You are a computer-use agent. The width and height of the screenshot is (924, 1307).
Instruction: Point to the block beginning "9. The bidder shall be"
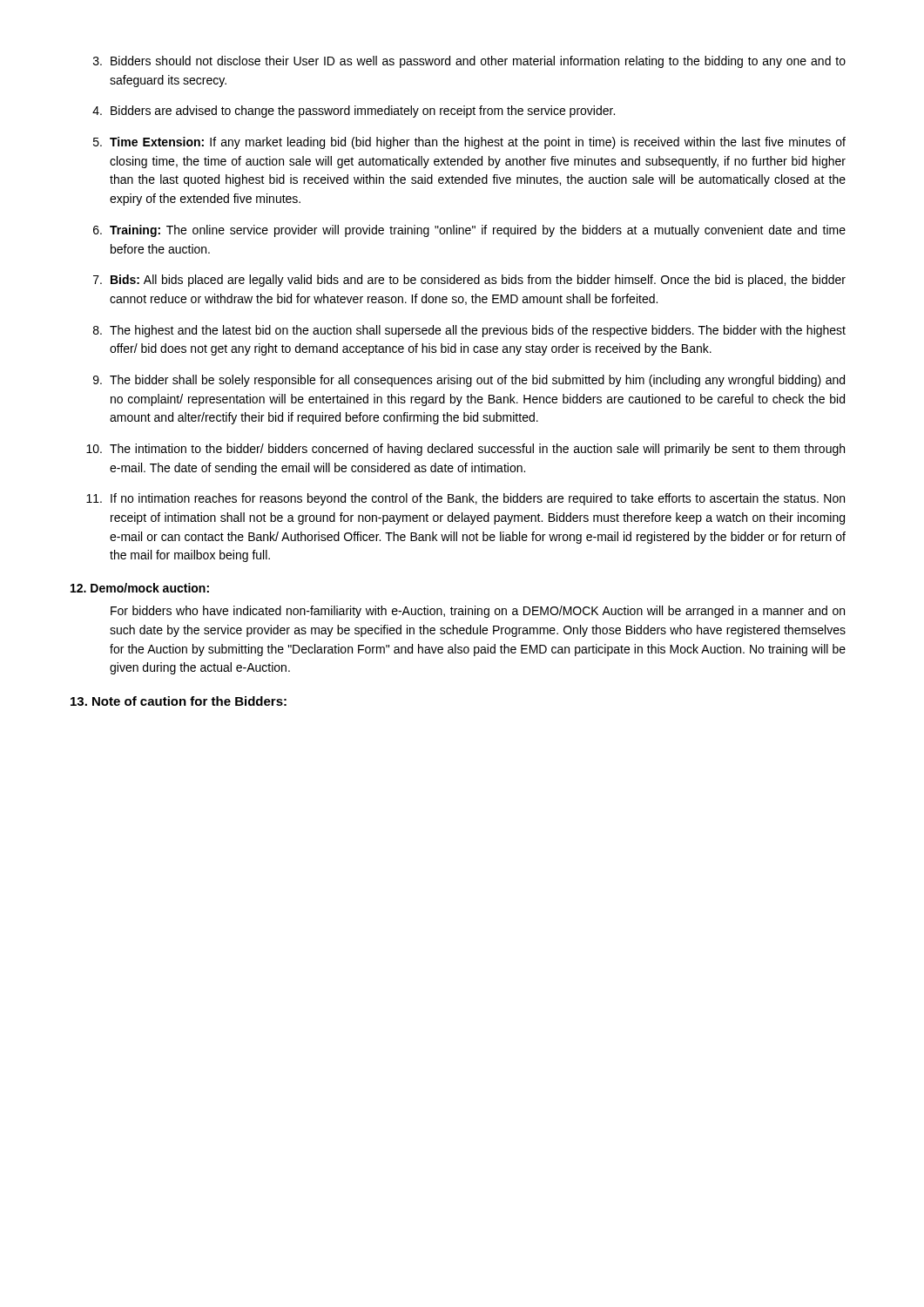(458, 399)
